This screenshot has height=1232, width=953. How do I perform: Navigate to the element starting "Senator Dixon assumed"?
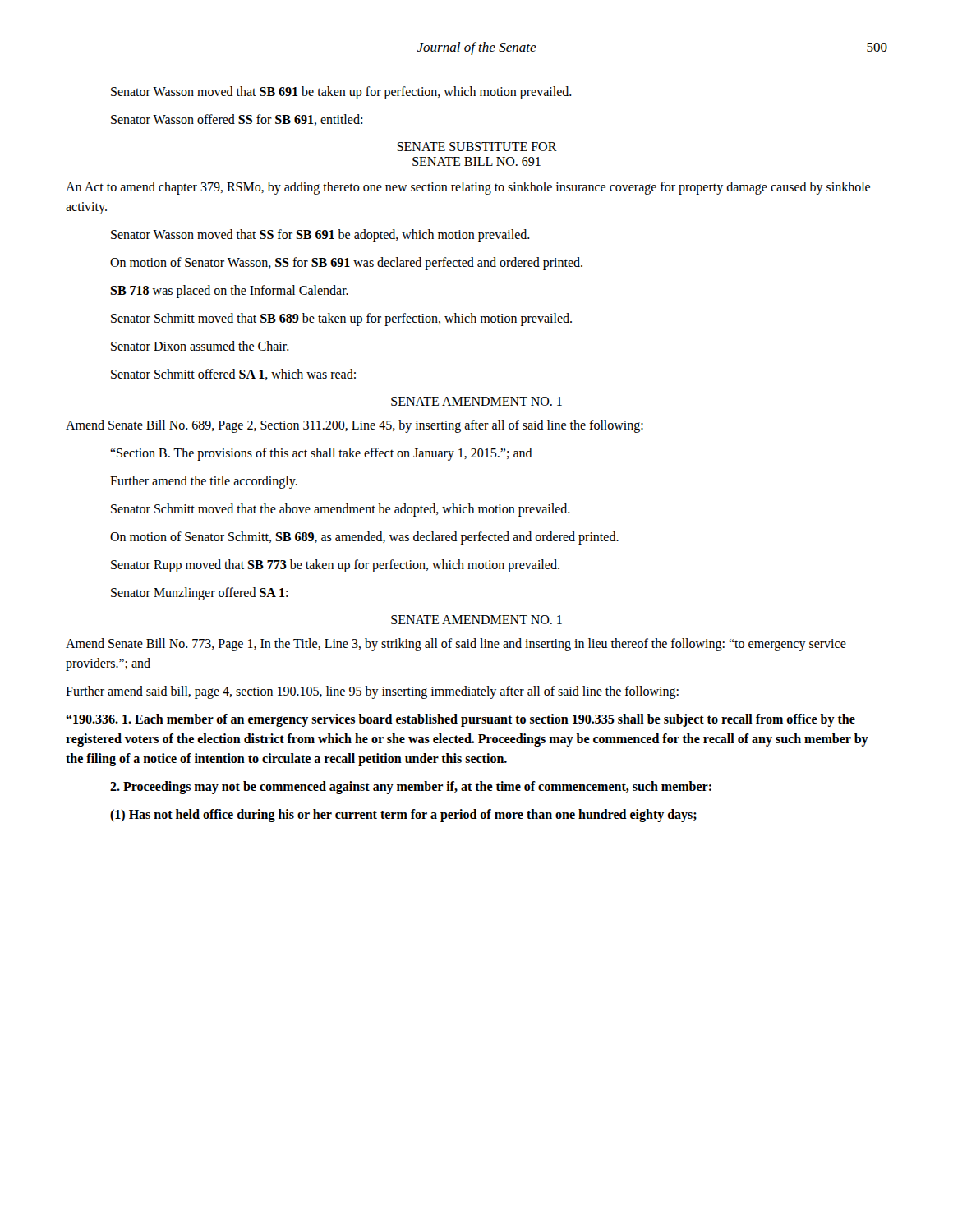point(200,346)
